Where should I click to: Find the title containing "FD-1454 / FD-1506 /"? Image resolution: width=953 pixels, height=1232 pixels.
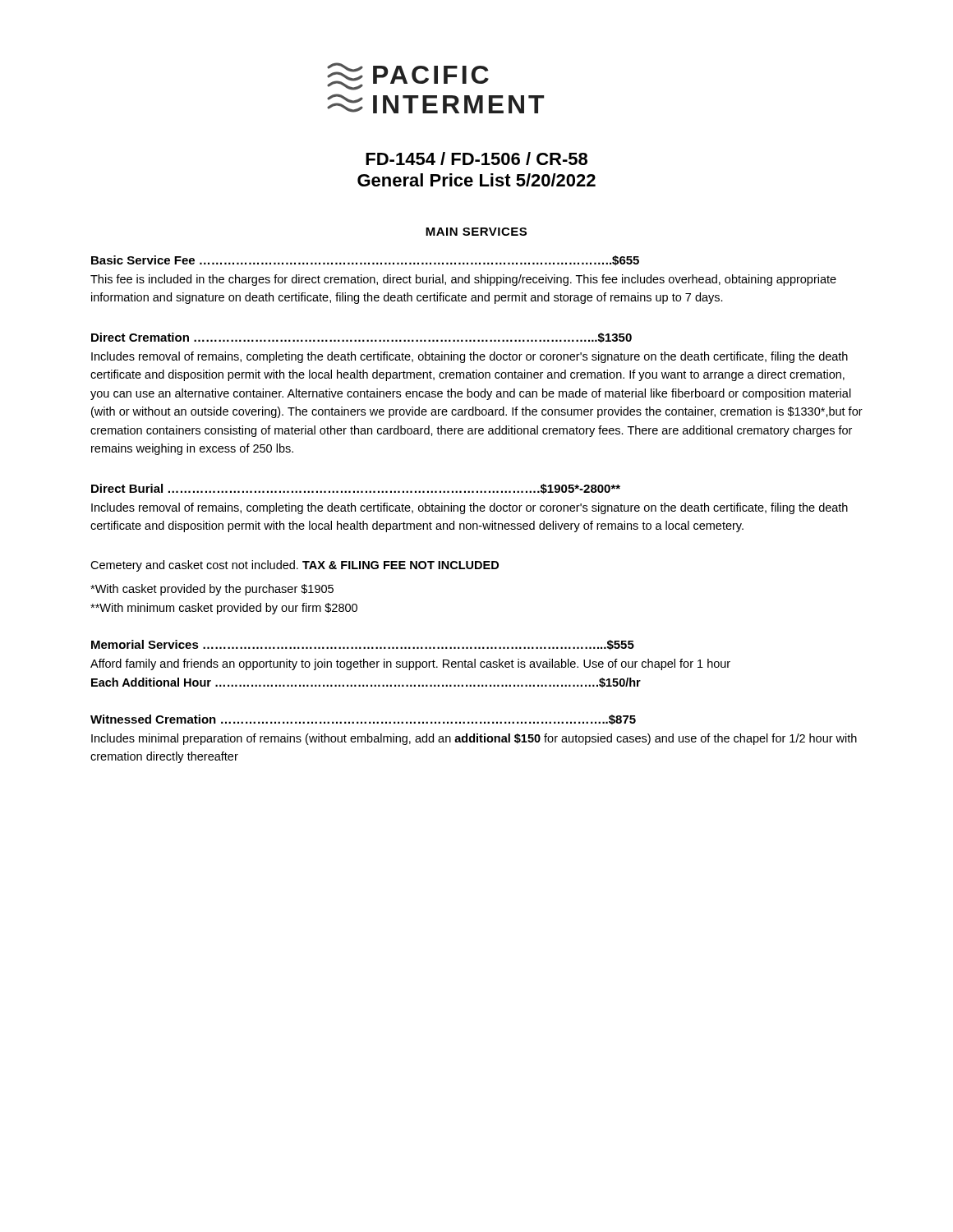point(476,170)
